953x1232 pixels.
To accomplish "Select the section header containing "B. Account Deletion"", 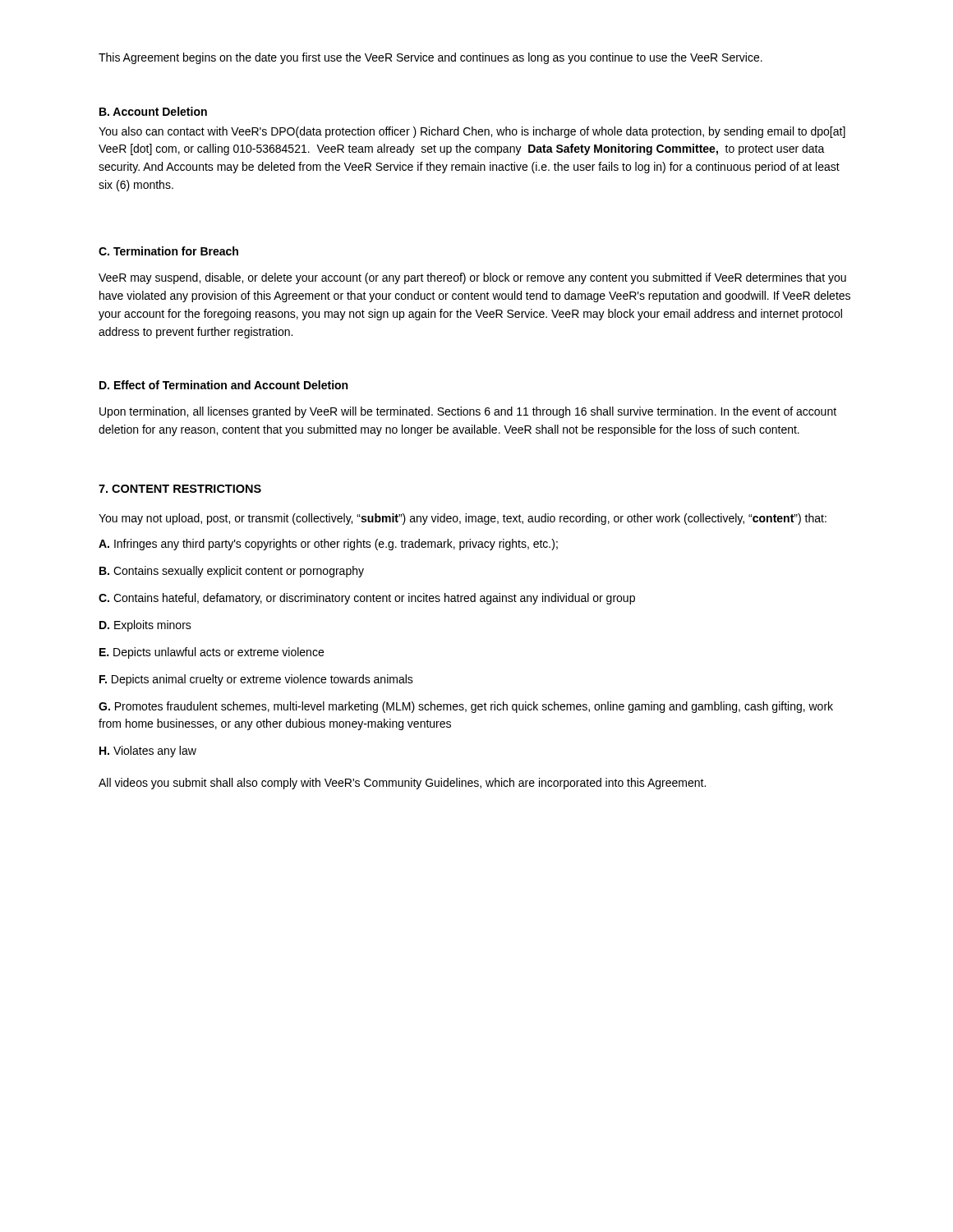I will coord(153,111).
